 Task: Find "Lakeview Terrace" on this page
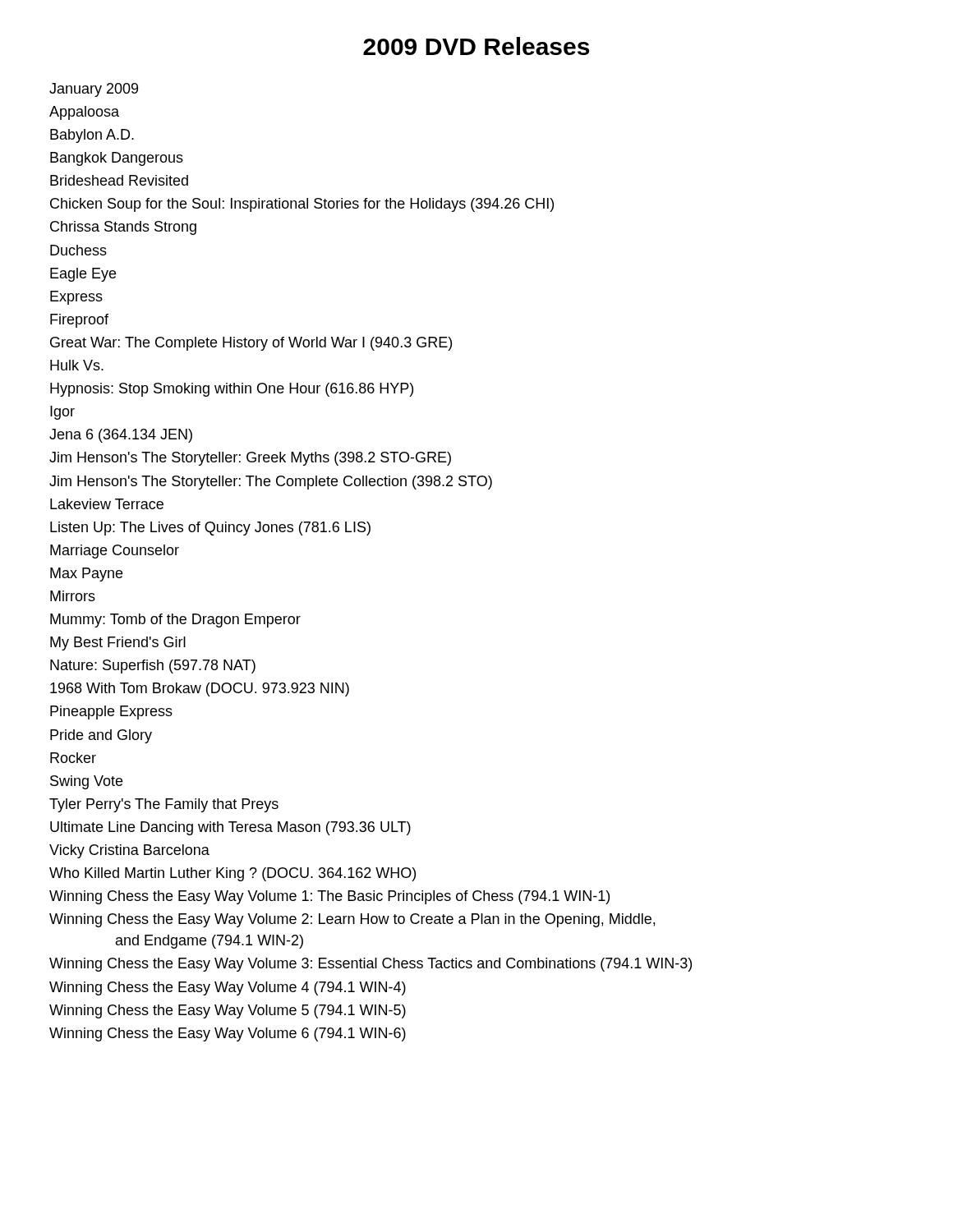[x=107, y=504]
